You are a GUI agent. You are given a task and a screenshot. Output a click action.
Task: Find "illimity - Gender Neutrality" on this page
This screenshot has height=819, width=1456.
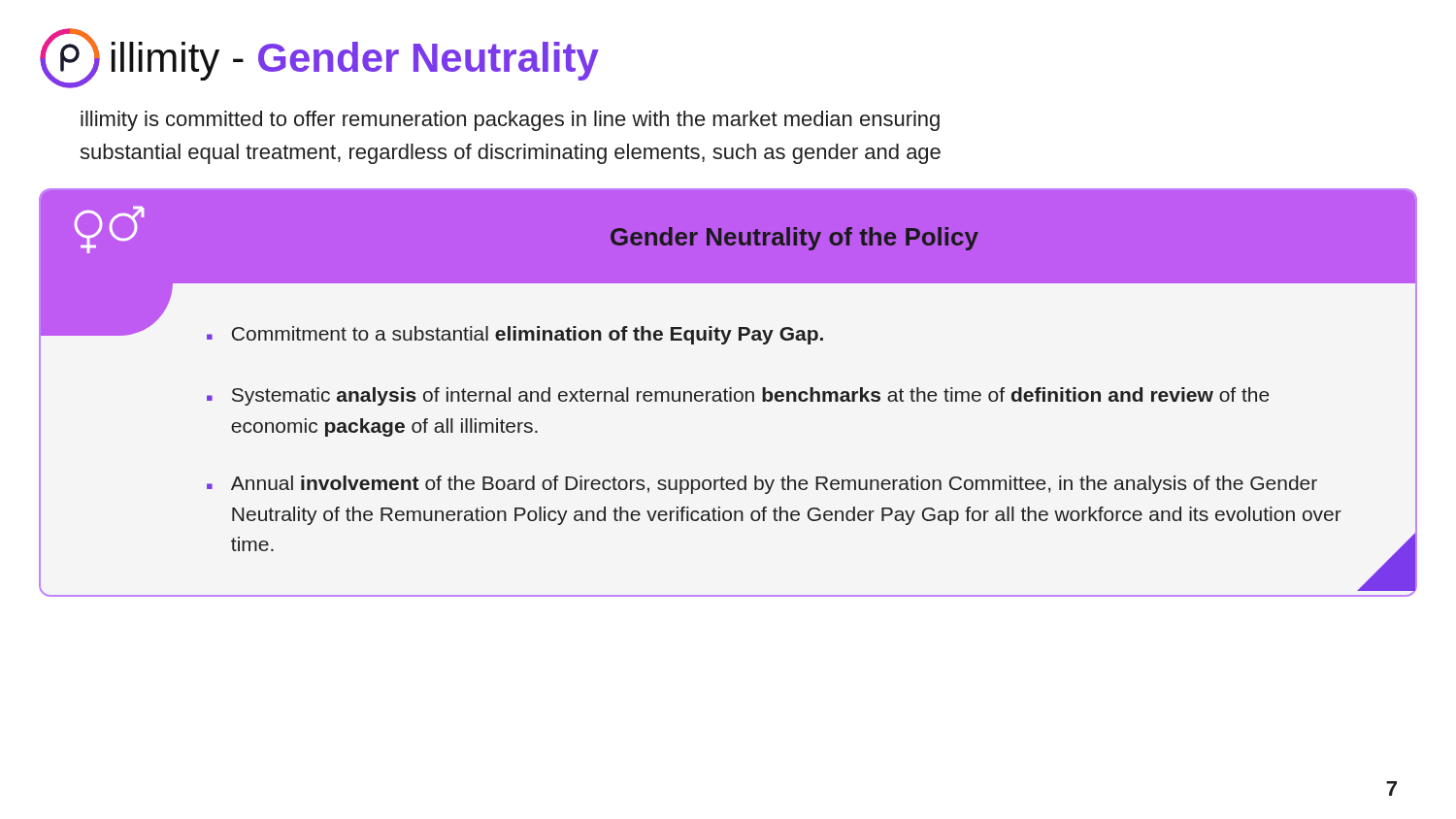[x=319, y=58]
